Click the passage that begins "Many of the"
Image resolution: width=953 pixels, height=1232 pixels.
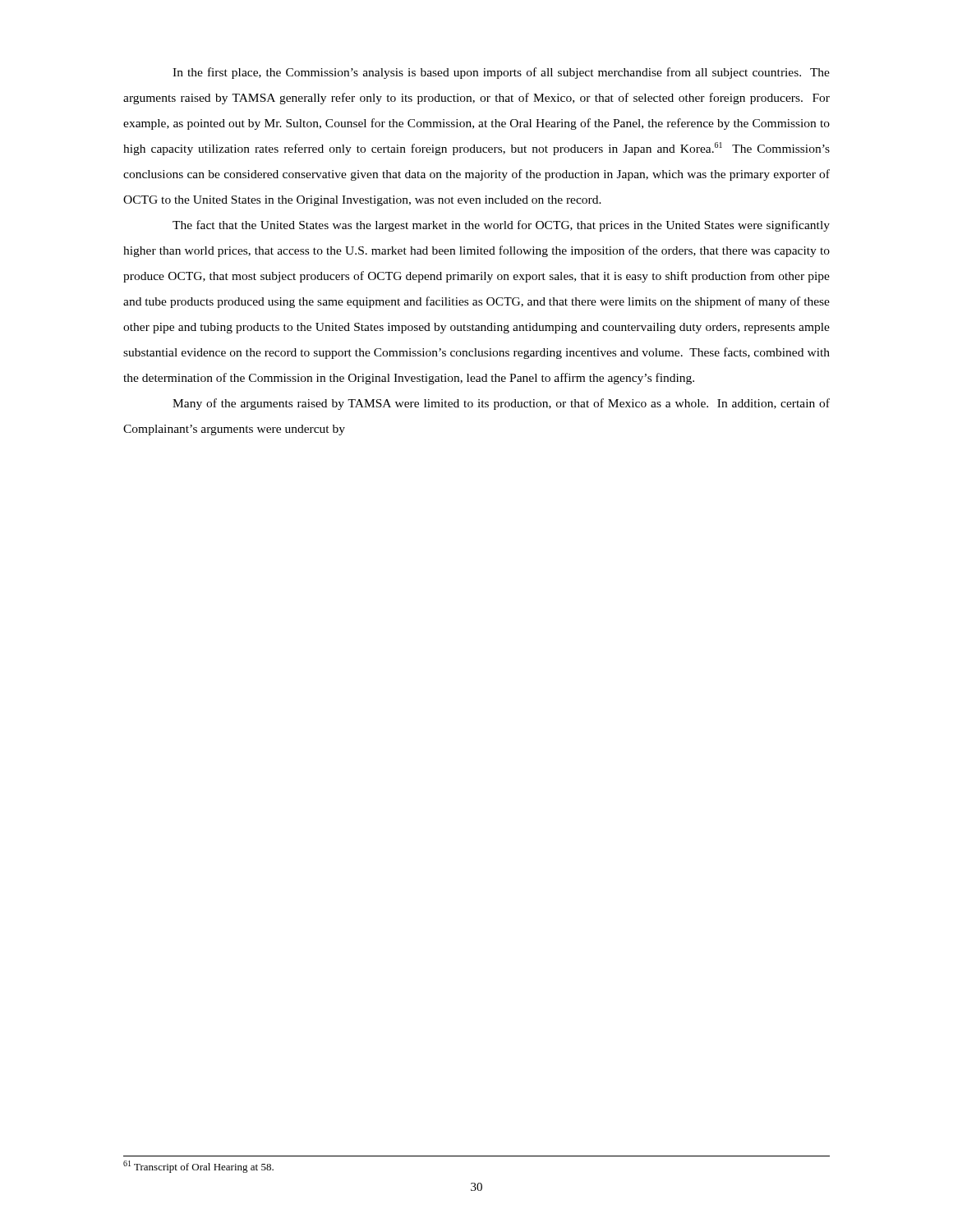[x=476, y=416]
